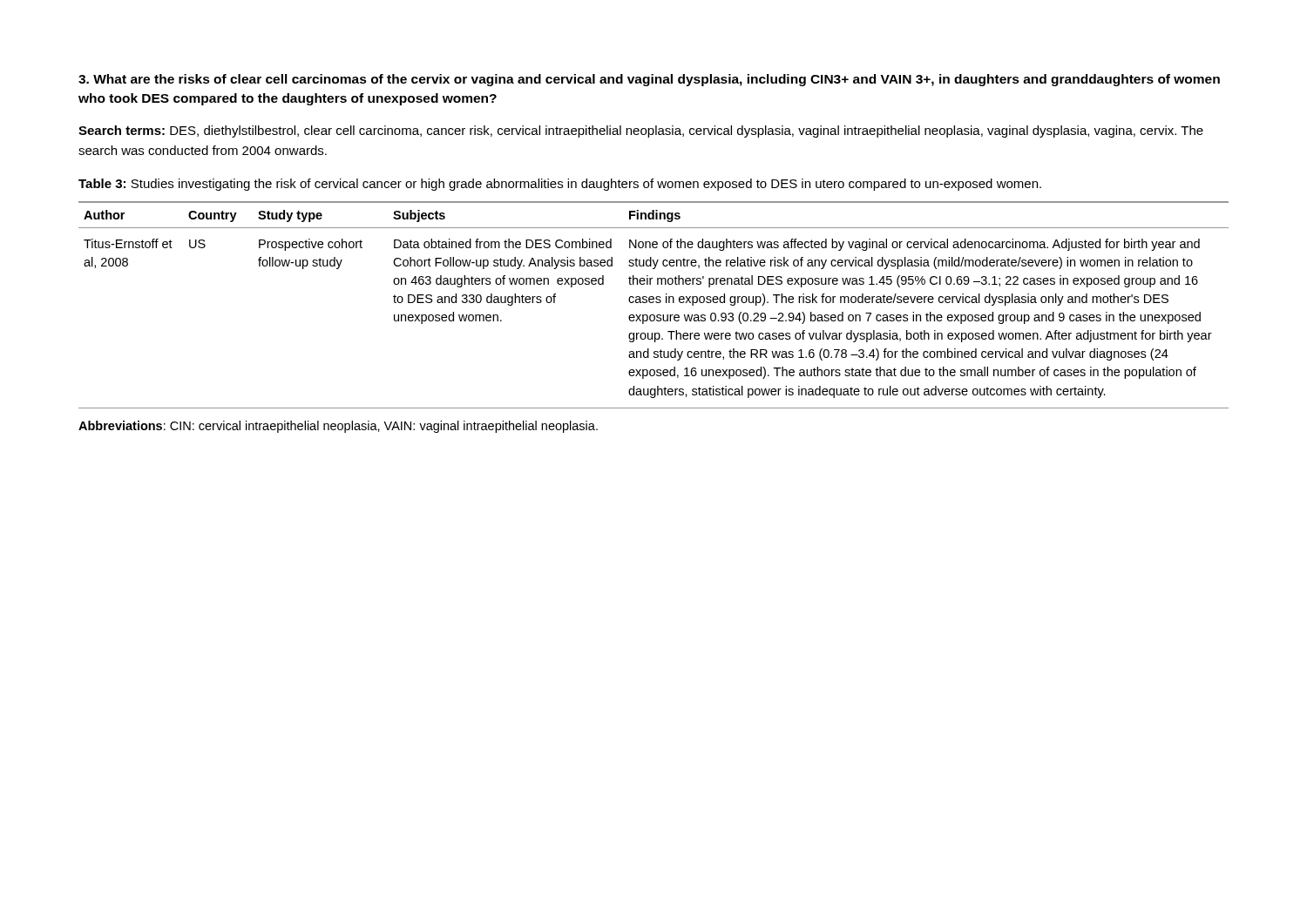Click on the section header containing "3. What are the"
The width and height of the screenshot is (1307, 924).
[x=649, y=88]
